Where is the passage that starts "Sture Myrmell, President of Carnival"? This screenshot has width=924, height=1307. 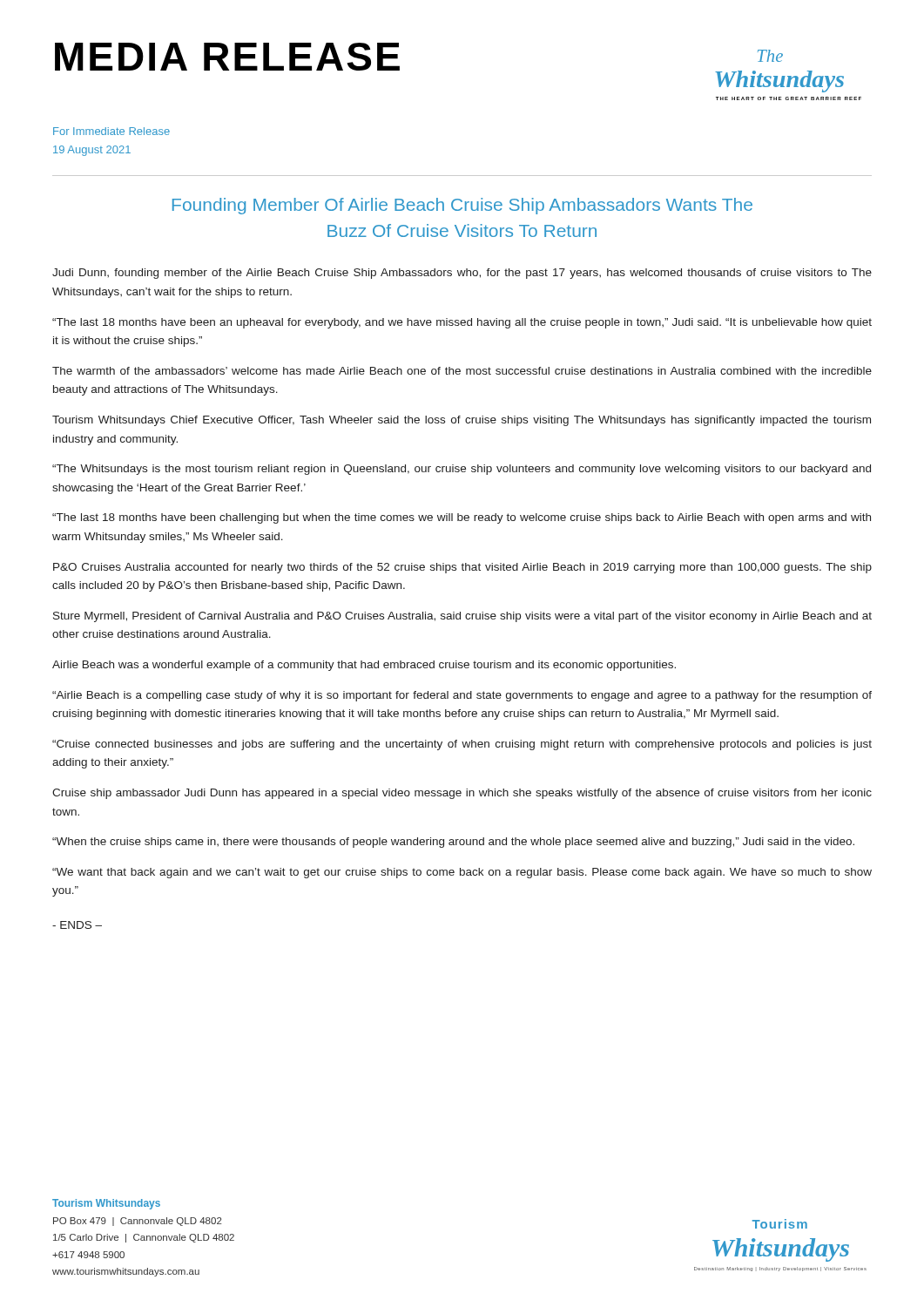[462, 625]
